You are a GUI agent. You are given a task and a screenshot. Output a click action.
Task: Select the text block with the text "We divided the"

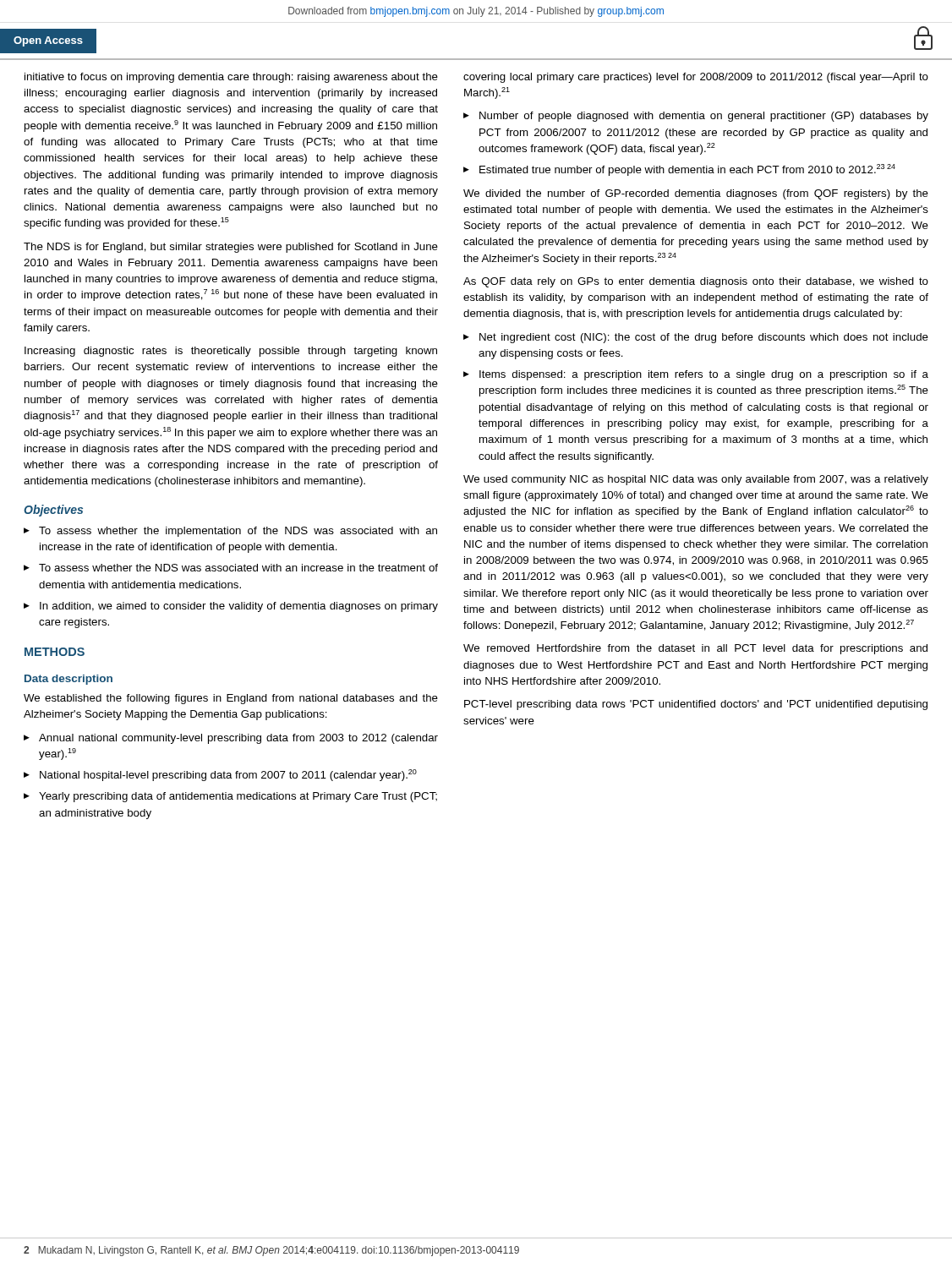[696, 225]
